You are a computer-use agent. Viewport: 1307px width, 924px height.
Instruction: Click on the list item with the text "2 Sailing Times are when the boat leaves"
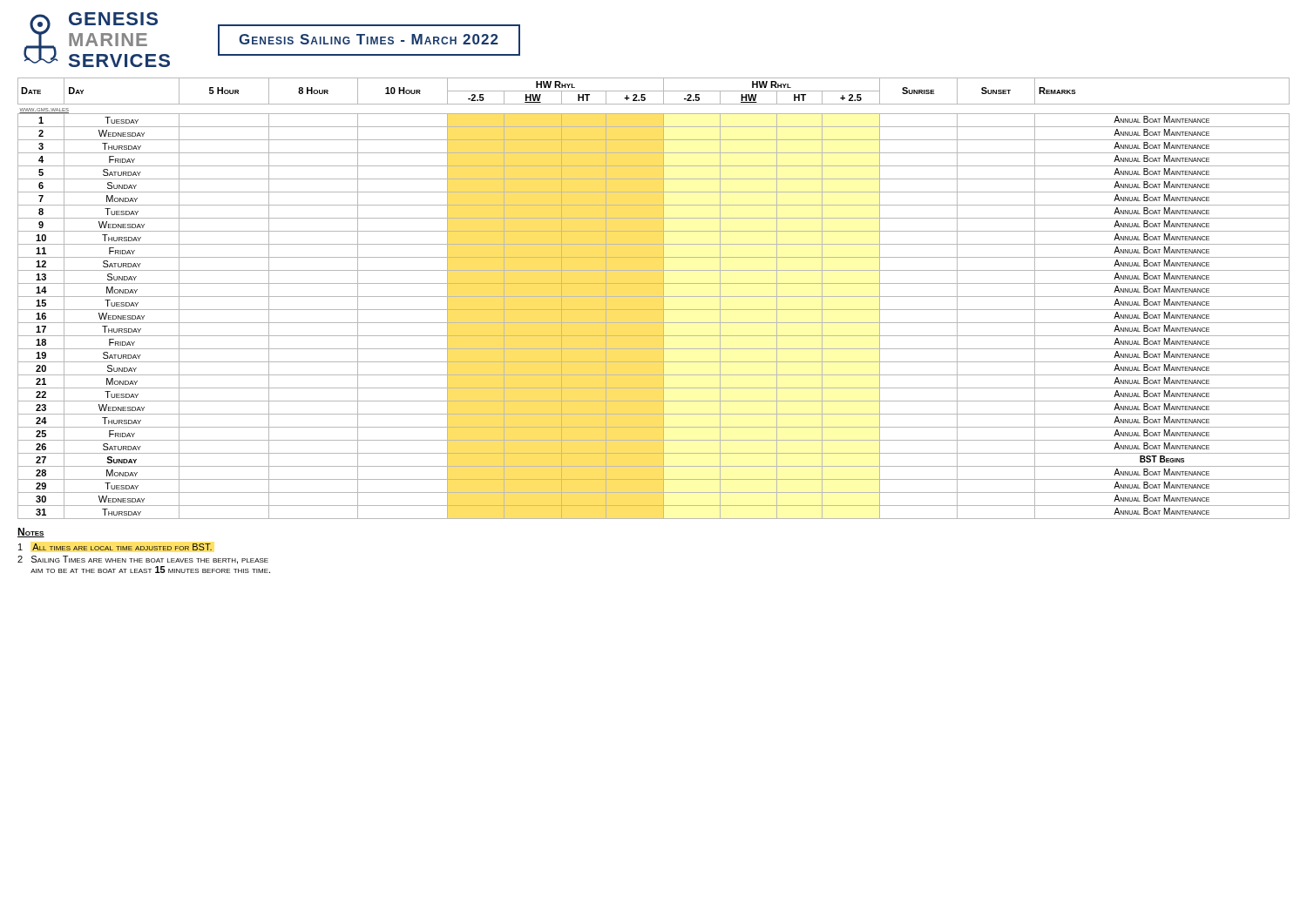pyautogui.click(x=144, y=564)
